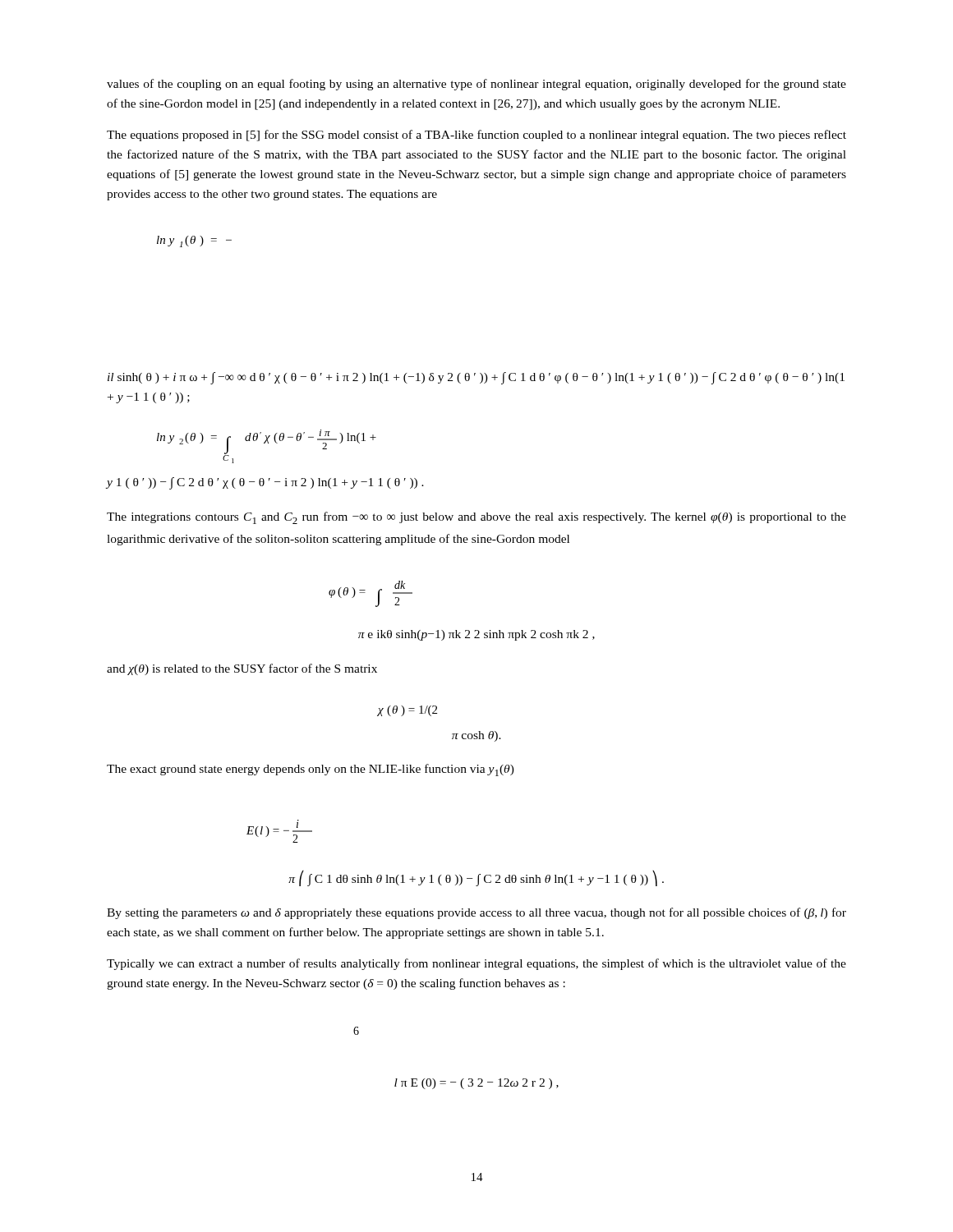
Task: Click on the region starting "The integrations contours C1 and C2 run from"
Action: tap(476, 528)
